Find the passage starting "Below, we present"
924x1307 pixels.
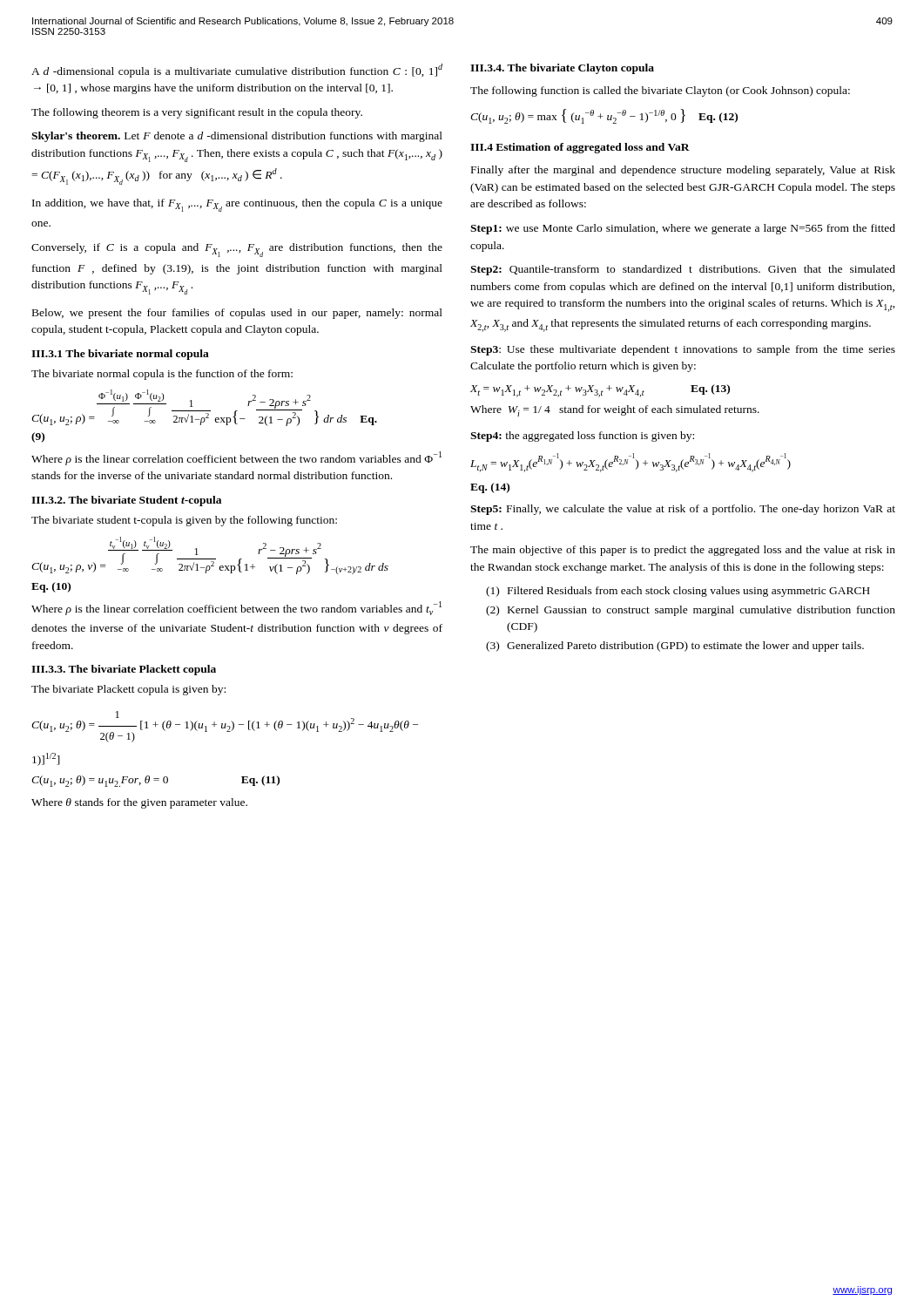[237, 321]
